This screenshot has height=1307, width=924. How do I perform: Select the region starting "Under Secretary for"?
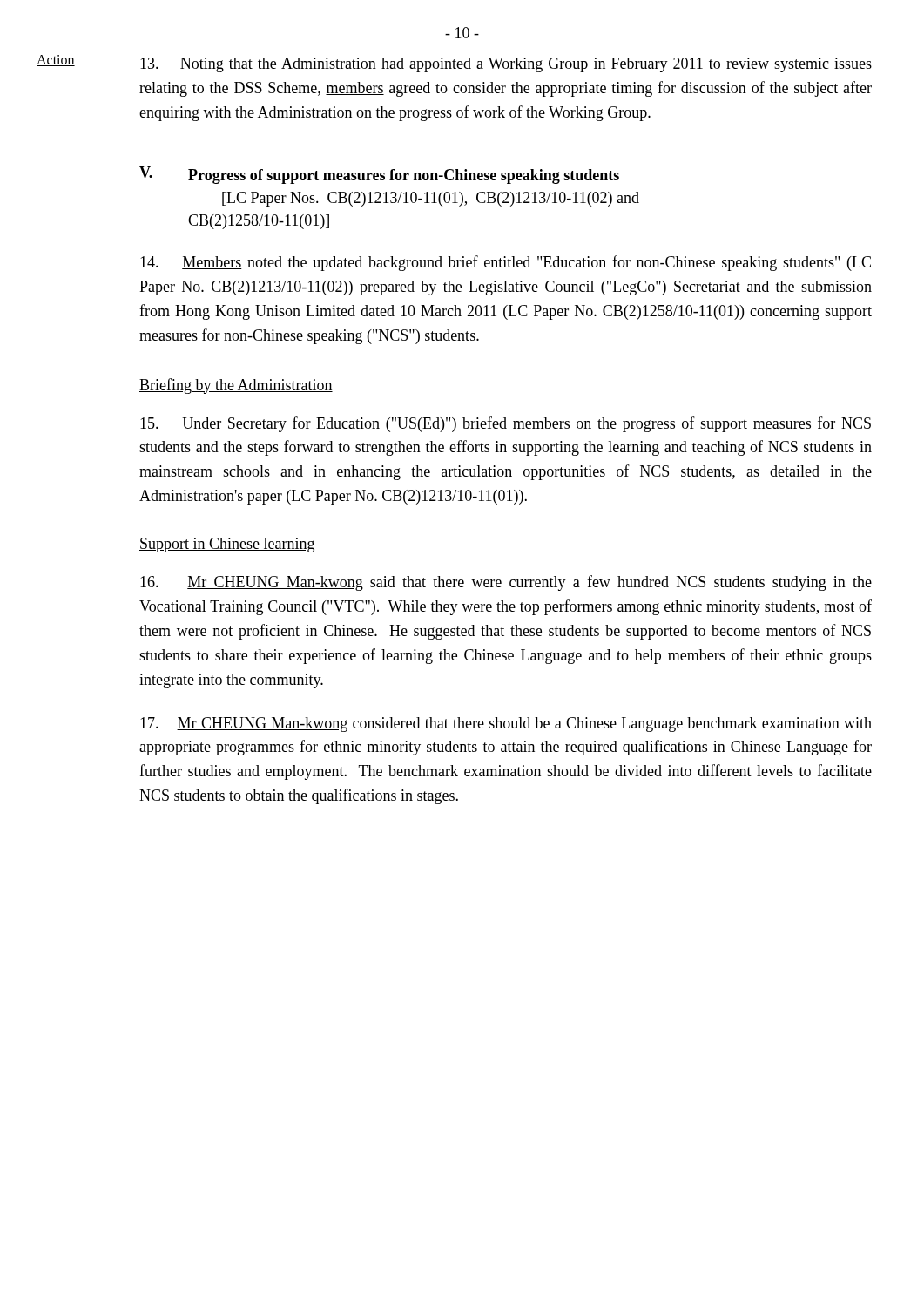(506, 459)
